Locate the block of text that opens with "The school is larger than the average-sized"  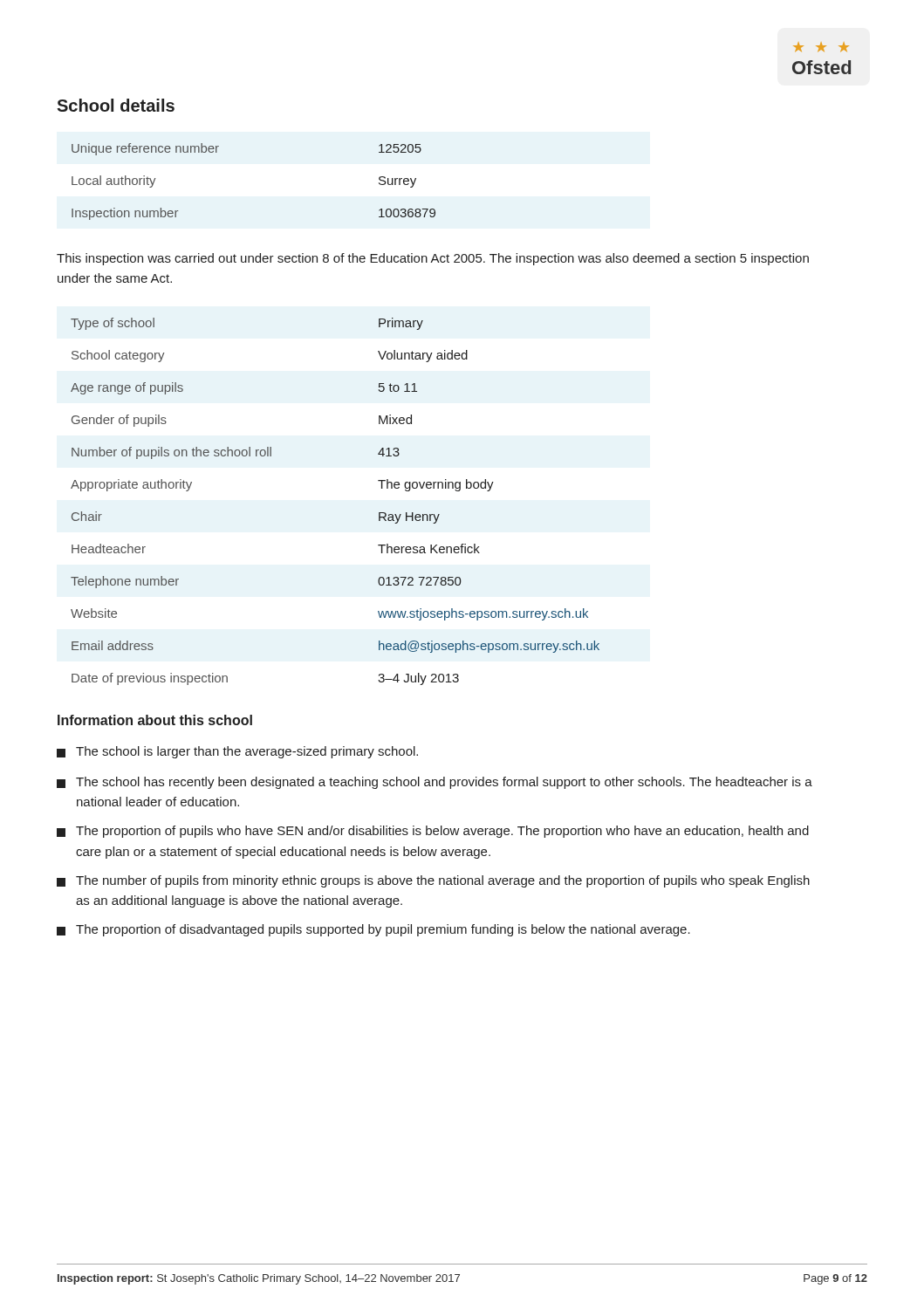238,751
